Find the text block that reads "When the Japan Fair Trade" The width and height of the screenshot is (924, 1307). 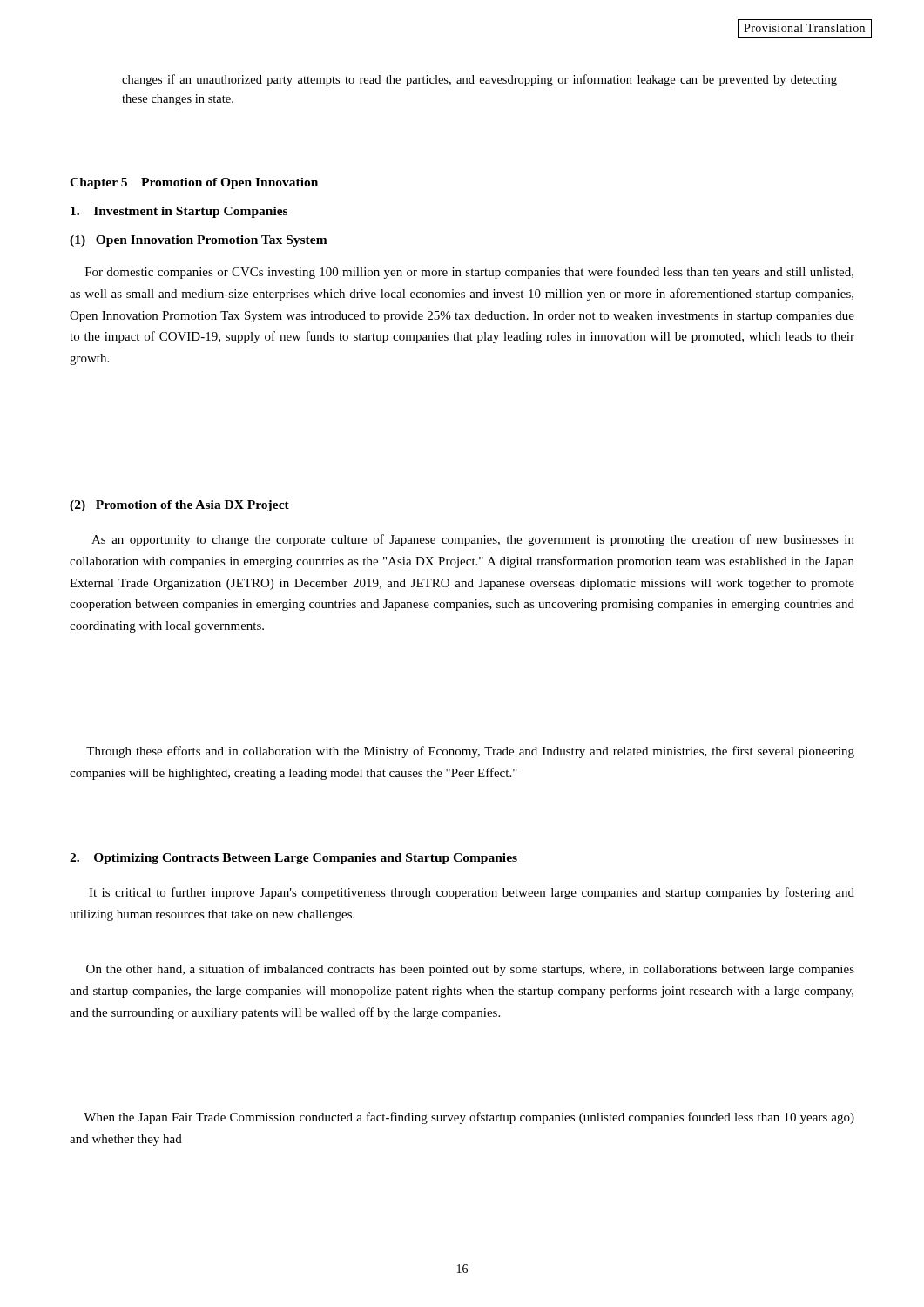tap(462, 1128)
